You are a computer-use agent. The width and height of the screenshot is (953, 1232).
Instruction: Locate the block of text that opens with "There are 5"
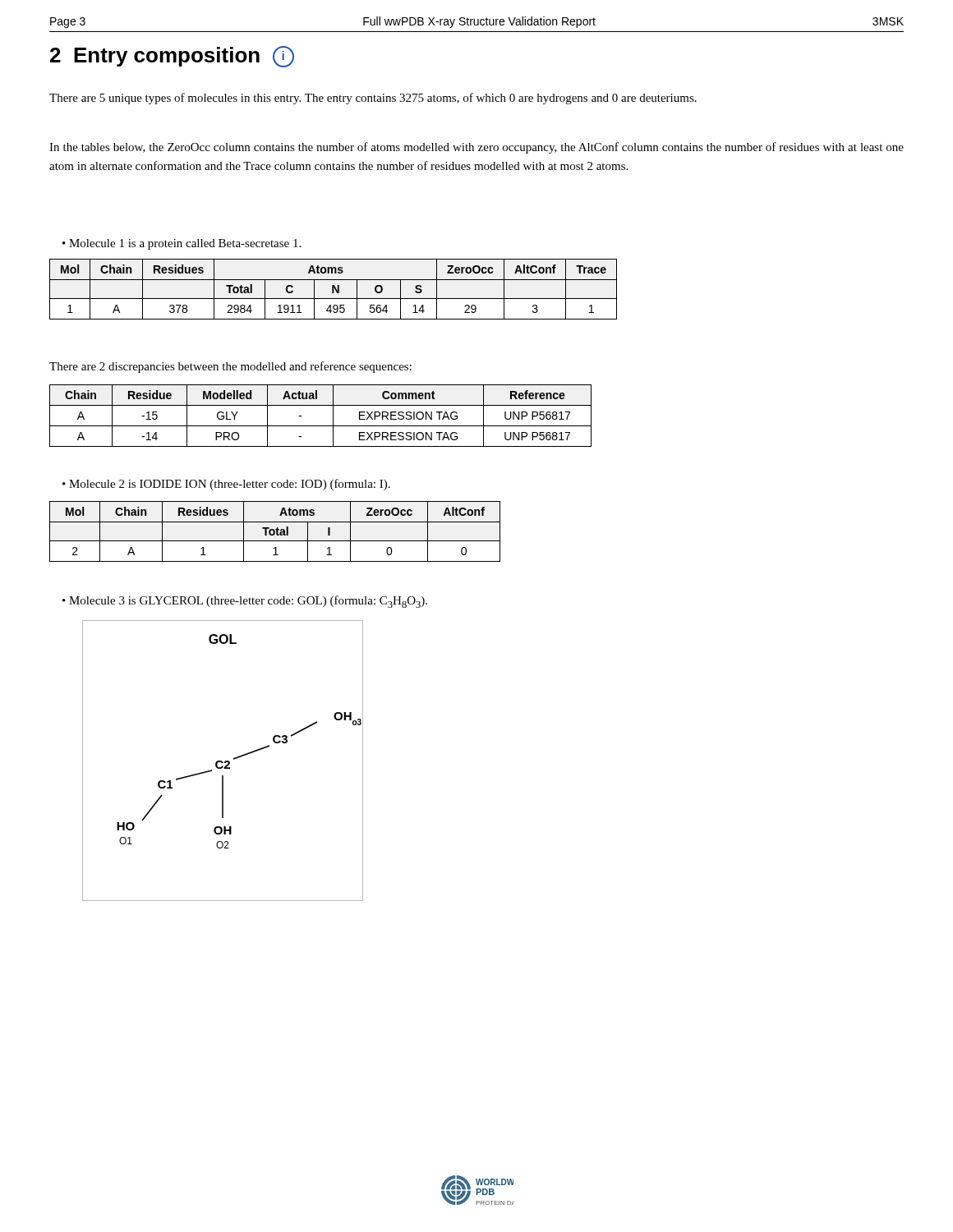(373, 98)
